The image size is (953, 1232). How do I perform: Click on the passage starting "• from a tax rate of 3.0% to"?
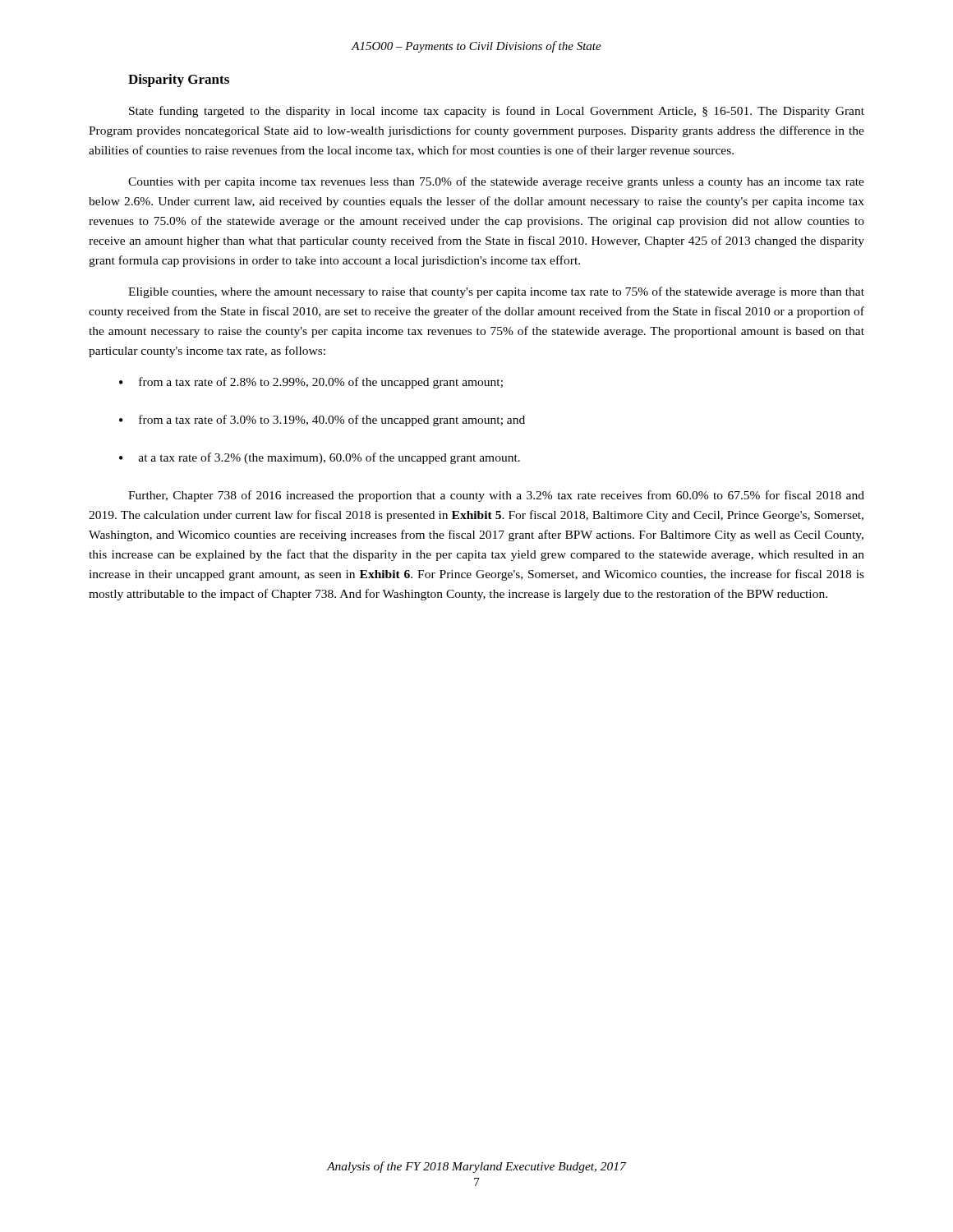[x=491, y=421]
